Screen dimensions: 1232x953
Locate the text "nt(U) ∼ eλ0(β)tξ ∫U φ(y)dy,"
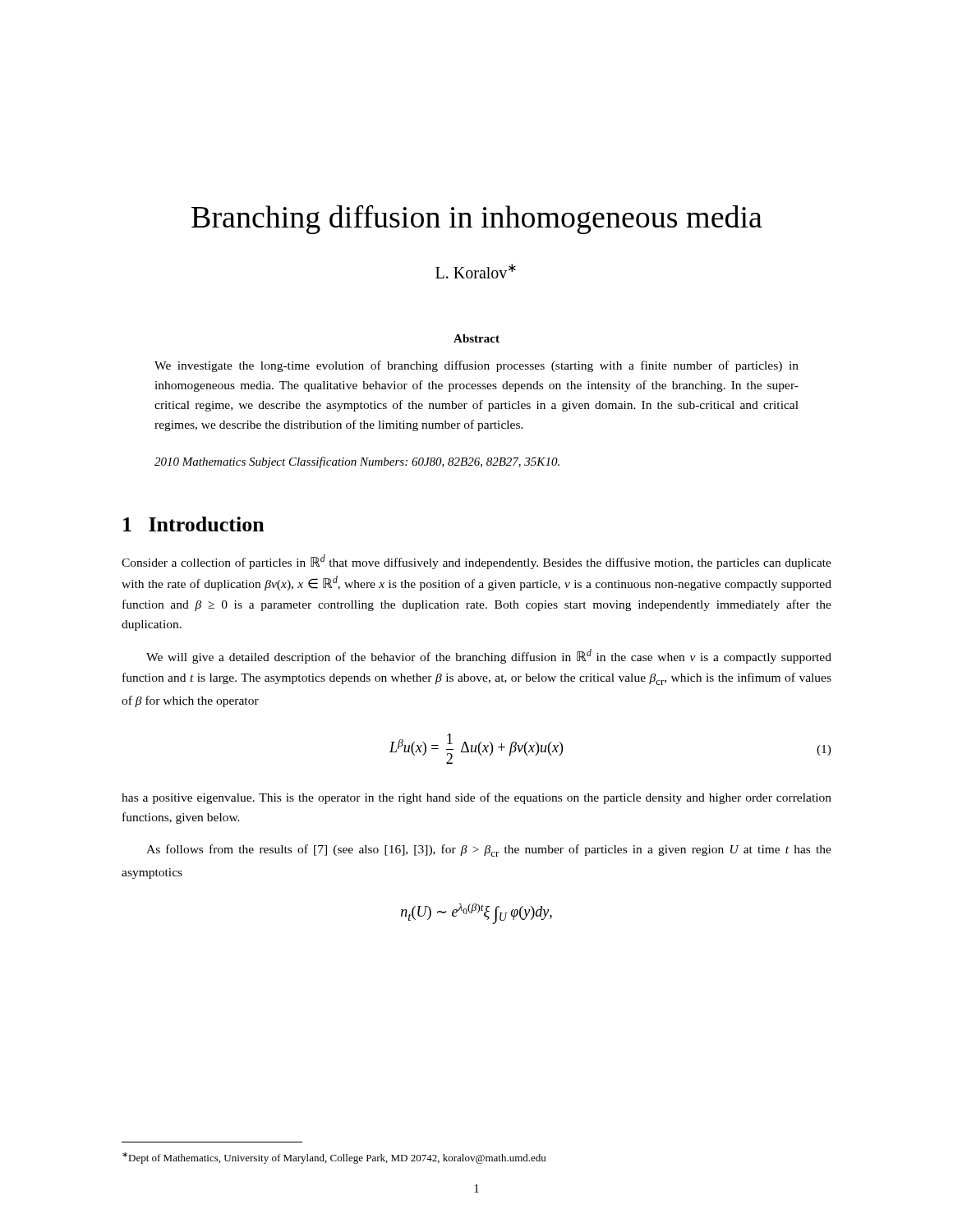click(476, 912)
